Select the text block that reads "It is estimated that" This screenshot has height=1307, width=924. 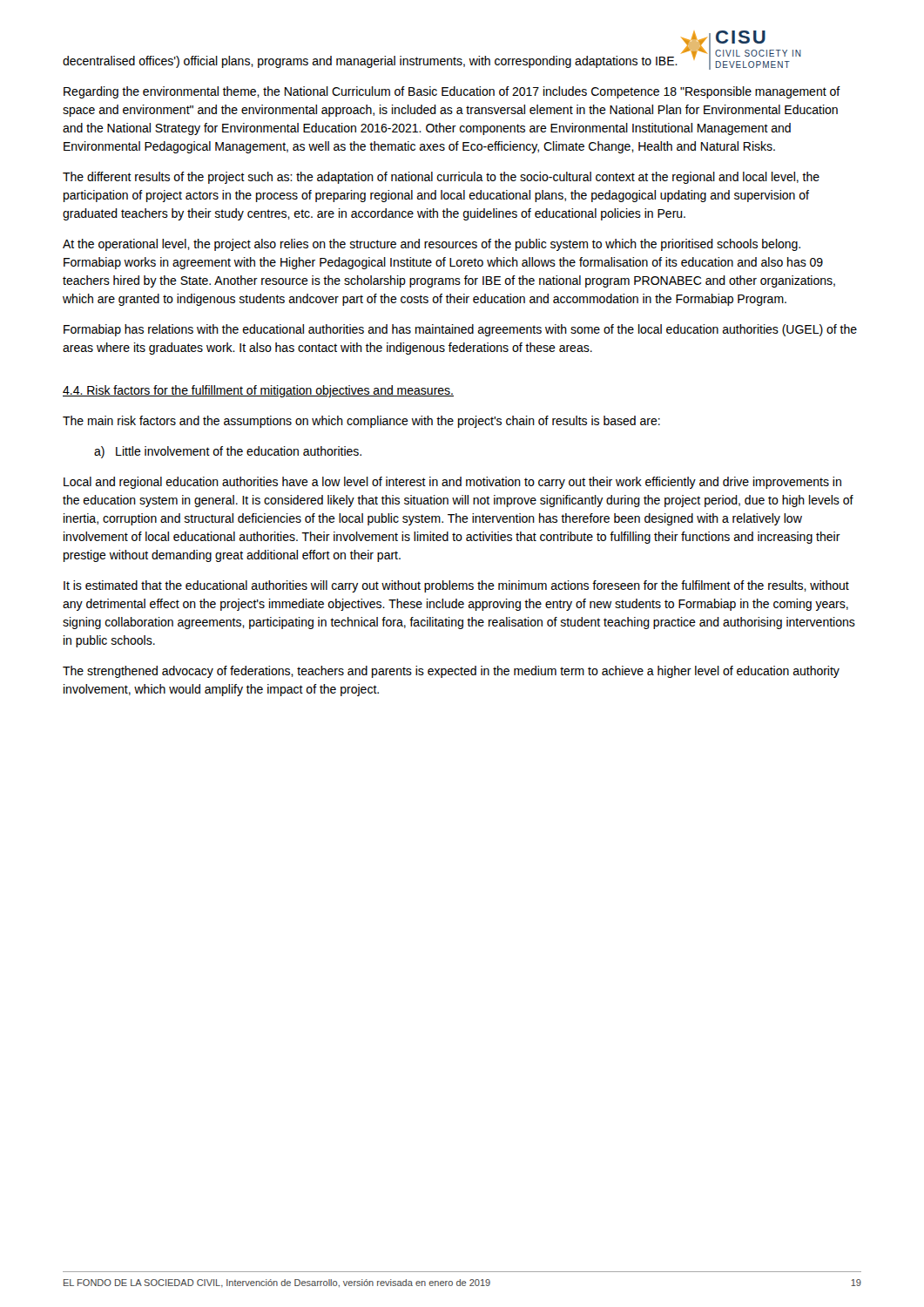[x=462, y=613]
